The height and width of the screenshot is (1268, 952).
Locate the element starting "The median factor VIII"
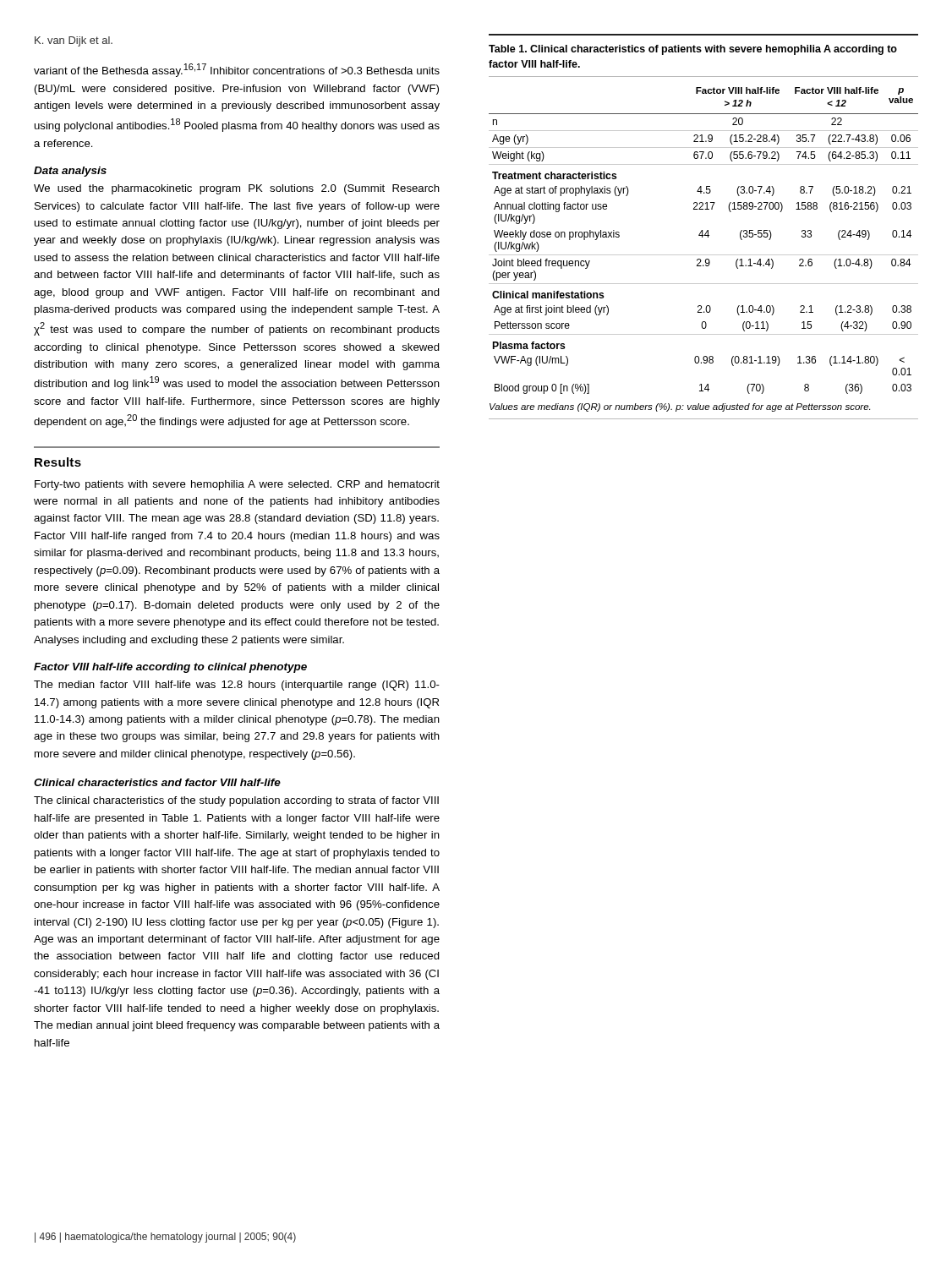[x=237, y=720]
